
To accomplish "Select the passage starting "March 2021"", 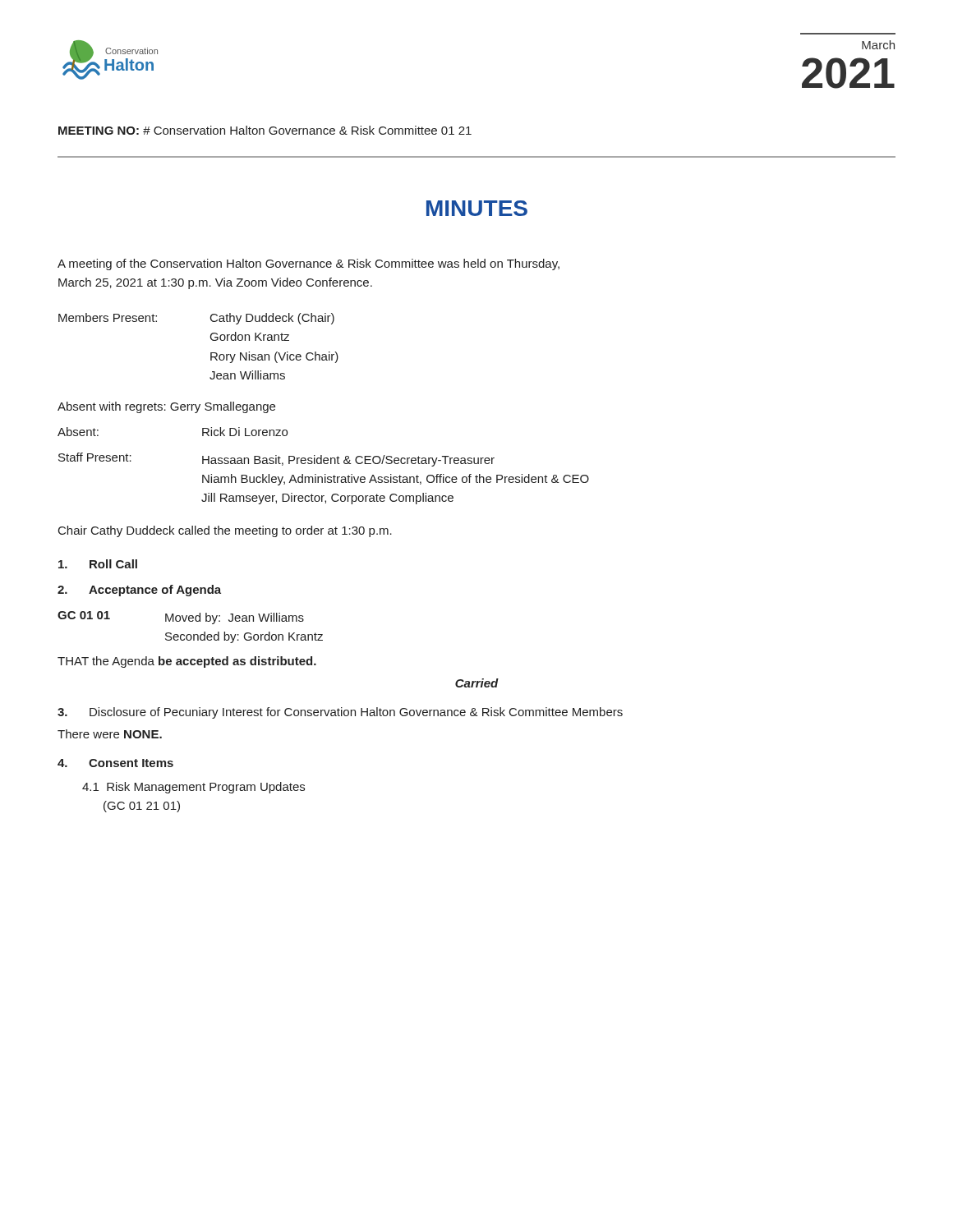I will click(848, 66).
